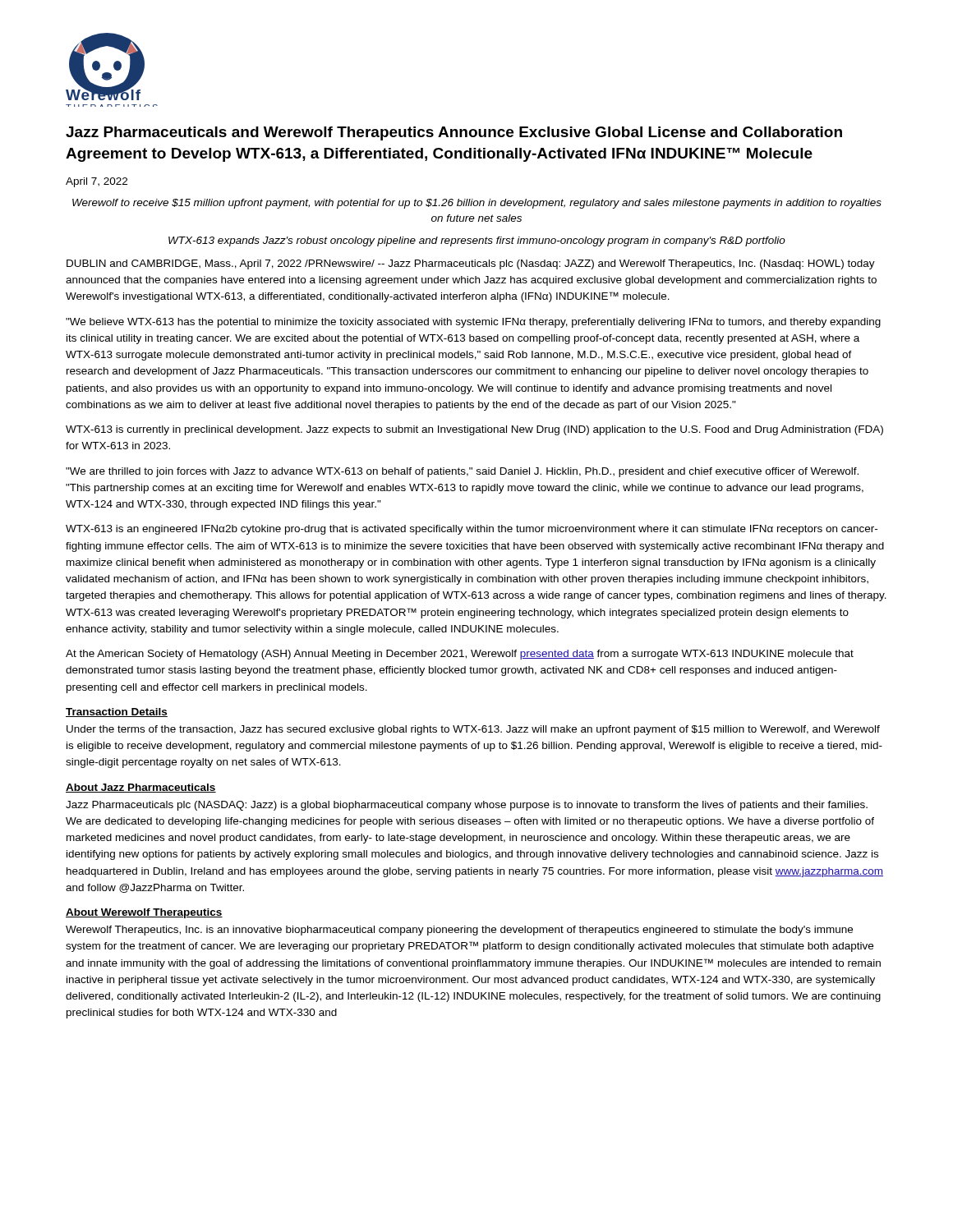Image resolution: width=953 pixels, height=1232 pixels.
Task: Click where it says "April 7, 2022"
Action: [97, 181]
